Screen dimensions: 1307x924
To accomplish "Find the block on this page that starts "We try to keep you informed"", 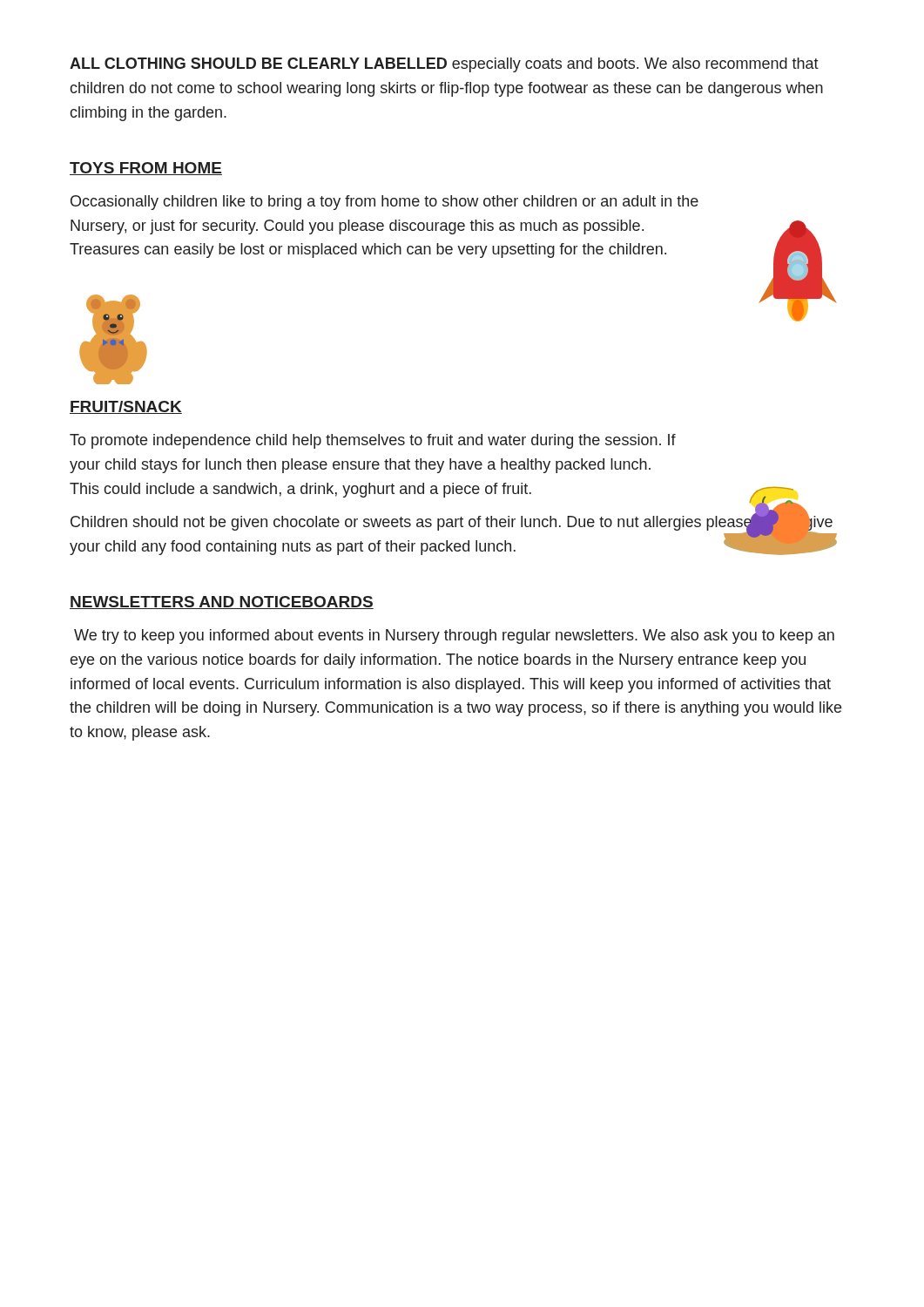I will tap(456, 684).
